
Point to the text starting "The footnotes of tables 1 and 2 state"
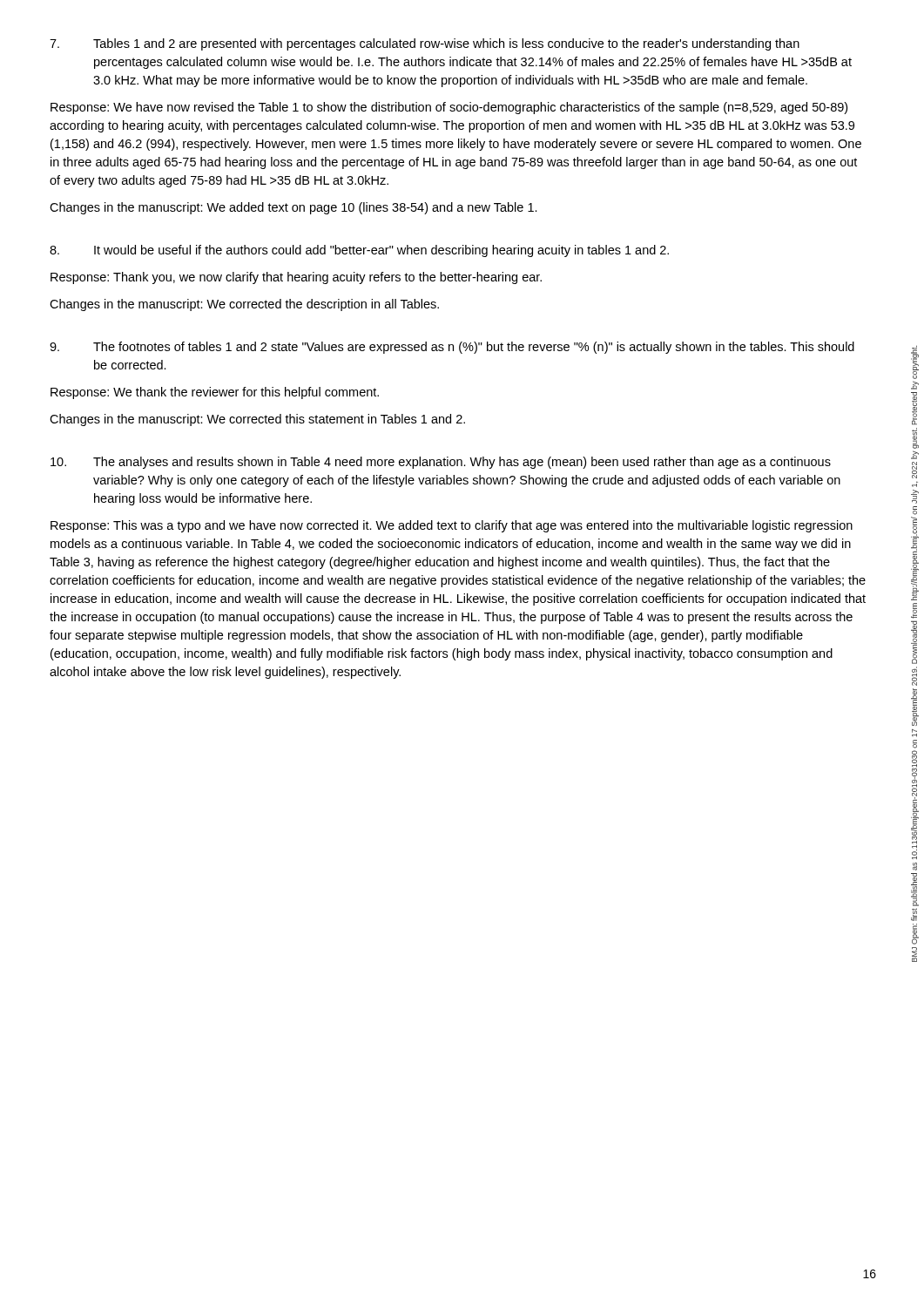pyautogui.click(x=459, y=357)
